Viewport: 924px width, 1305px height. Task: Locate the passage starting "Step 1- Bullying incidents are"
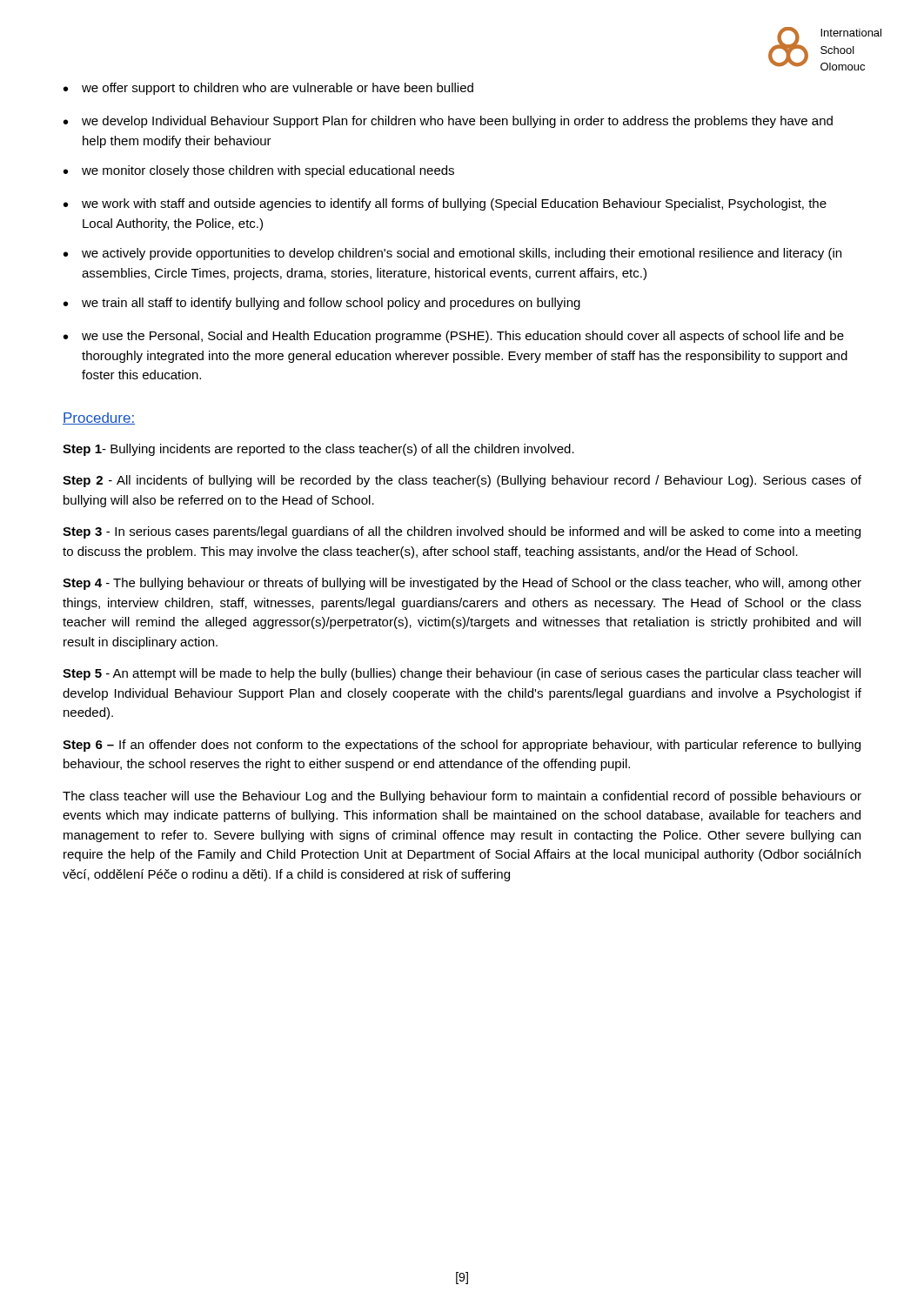tap(319, 448)
